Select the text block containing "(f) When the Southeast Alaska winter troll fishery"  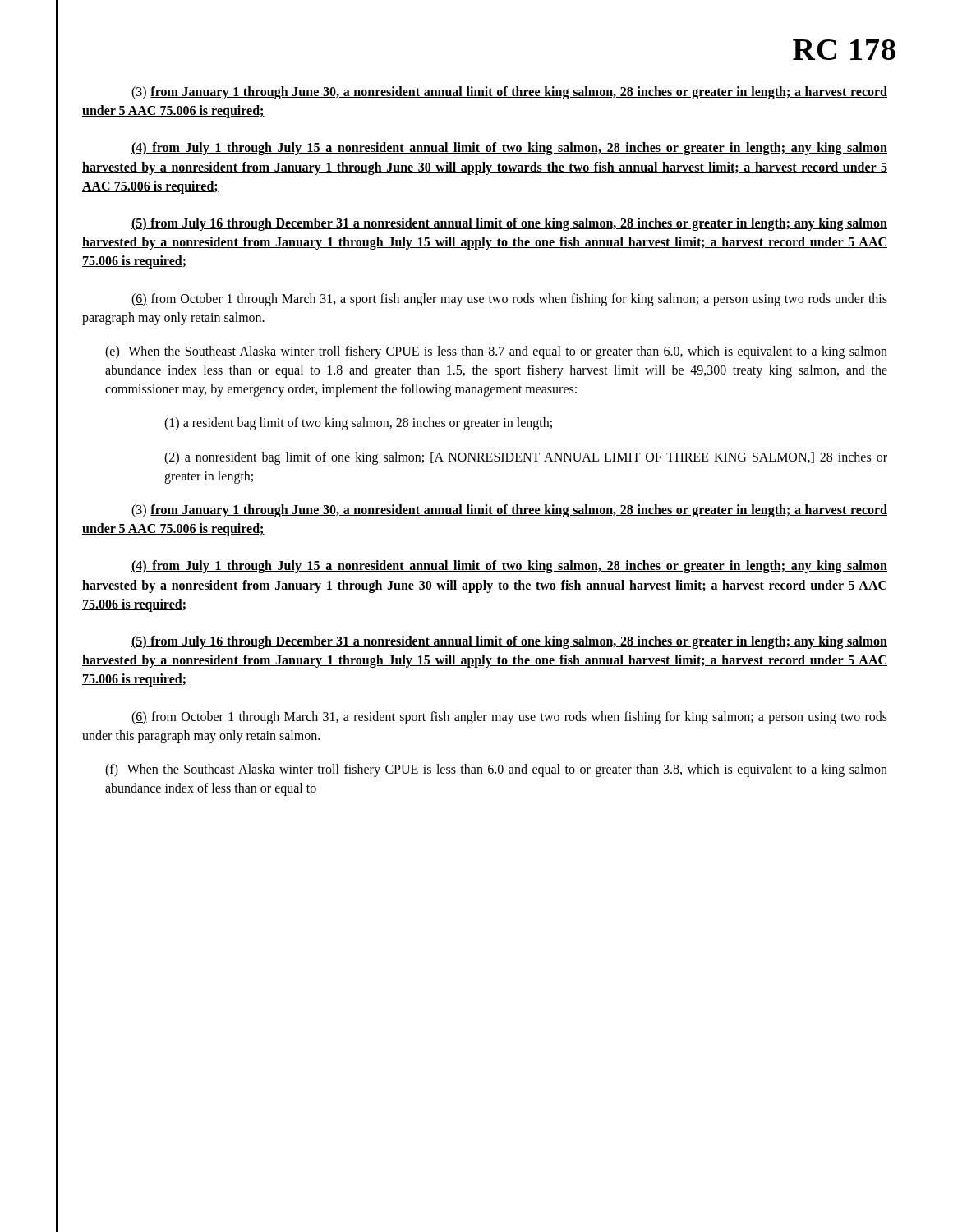coord(496,779)
